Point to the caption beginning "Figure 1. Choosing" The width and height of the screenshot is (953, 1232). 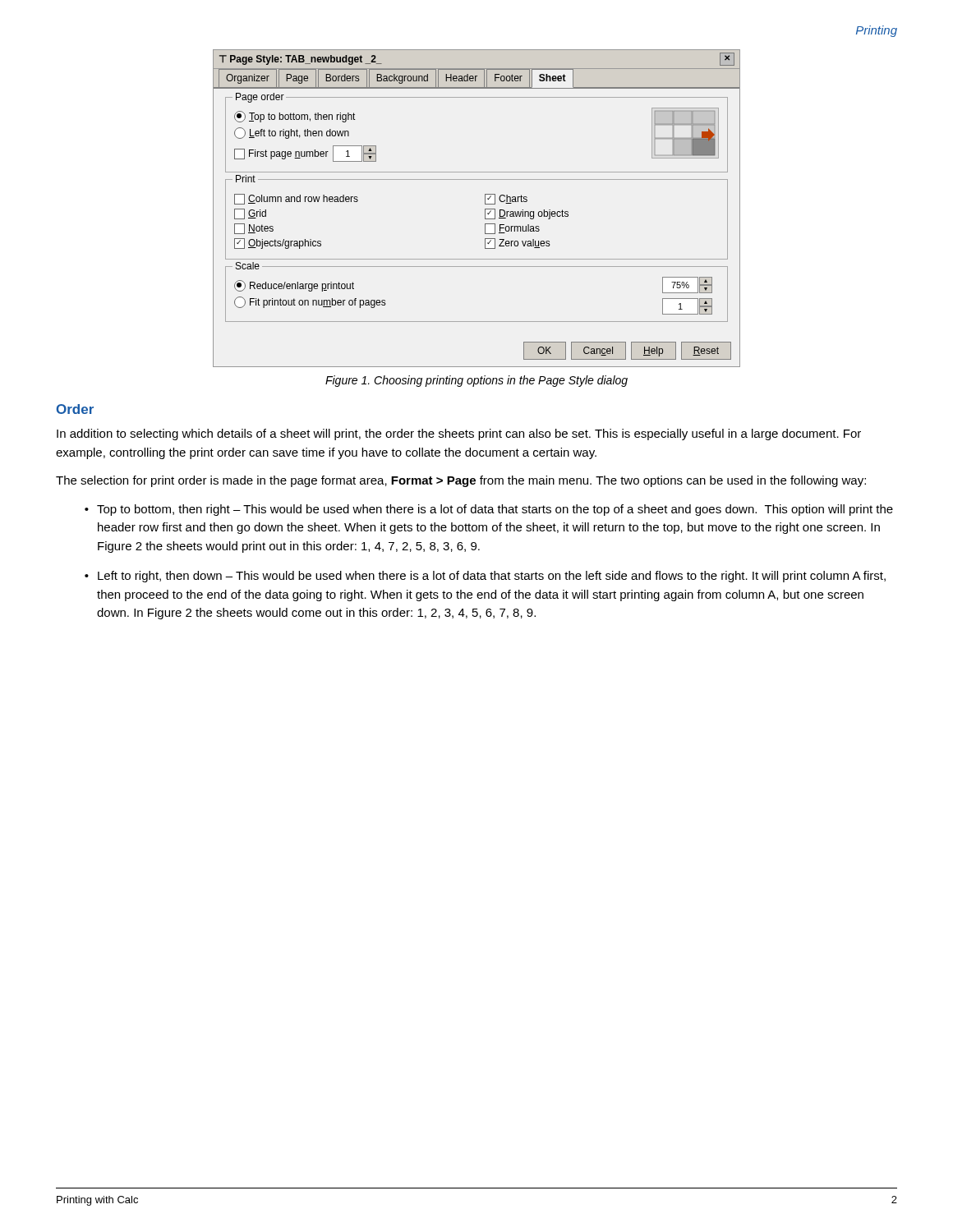(x=476, y=380)
